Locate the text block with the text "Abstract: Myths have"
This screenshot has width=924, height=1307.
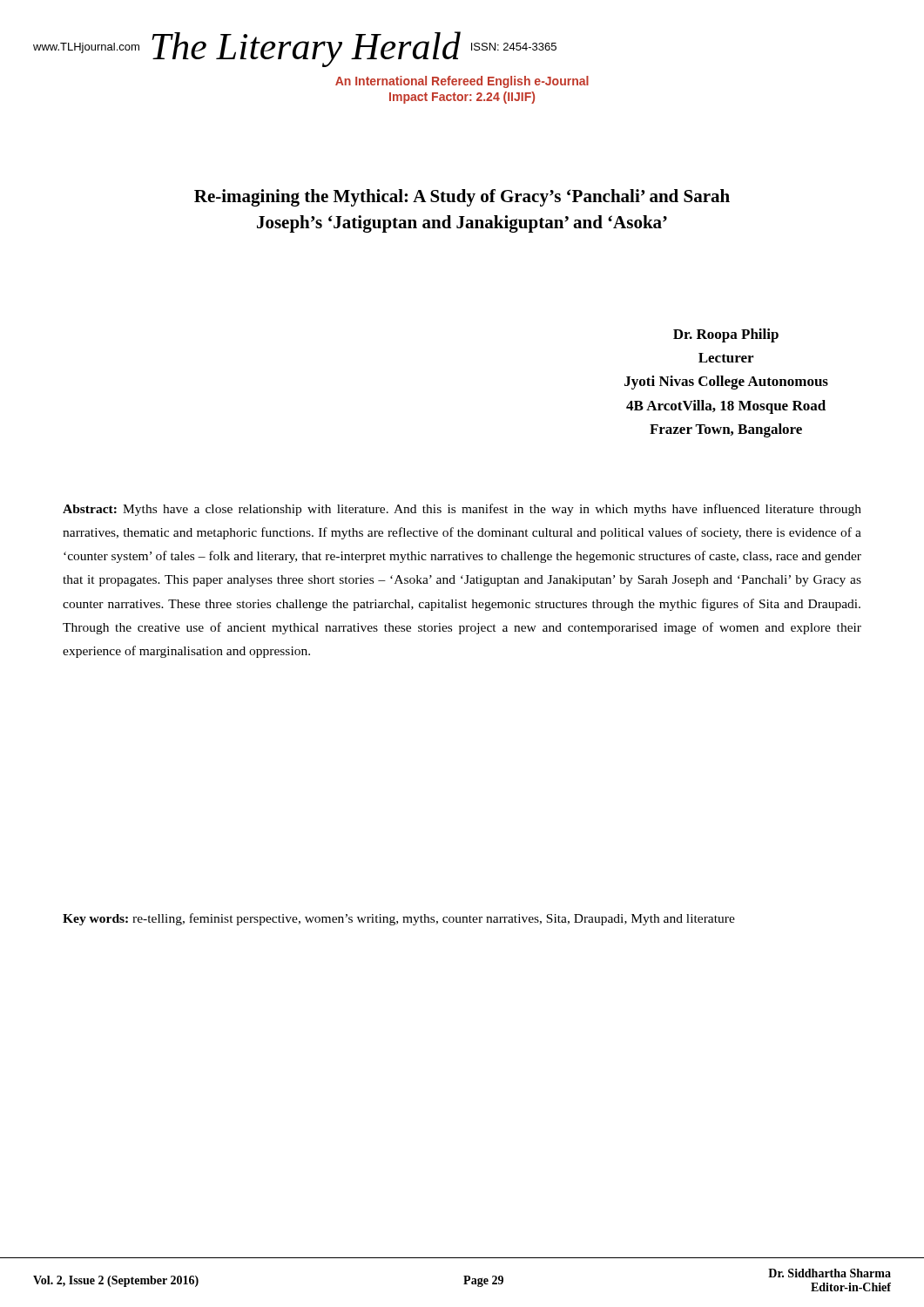click(462, 579)
